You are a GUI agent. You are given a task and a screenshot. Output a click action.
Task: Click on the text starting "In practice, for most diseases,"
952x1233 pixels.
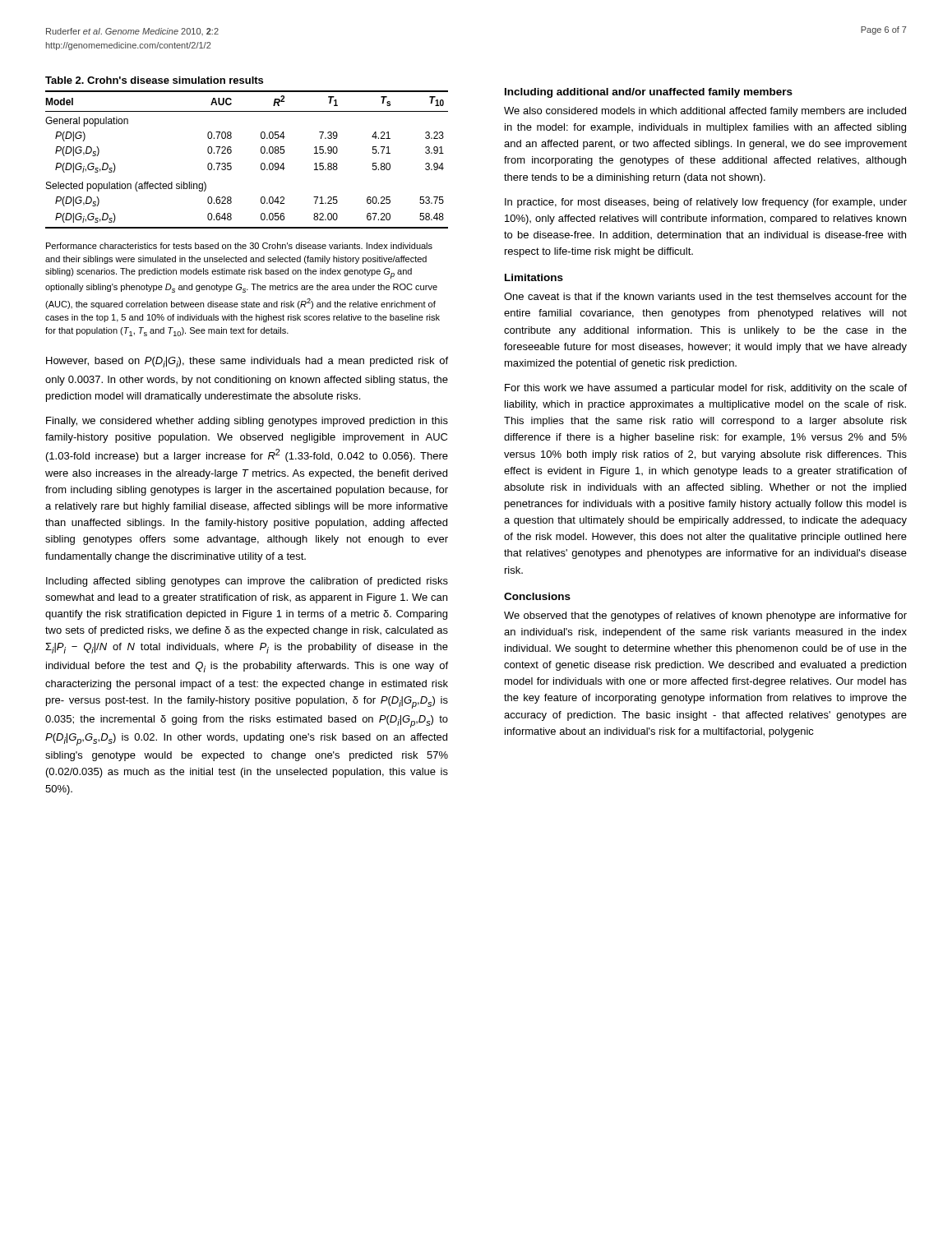pos(705,226)
